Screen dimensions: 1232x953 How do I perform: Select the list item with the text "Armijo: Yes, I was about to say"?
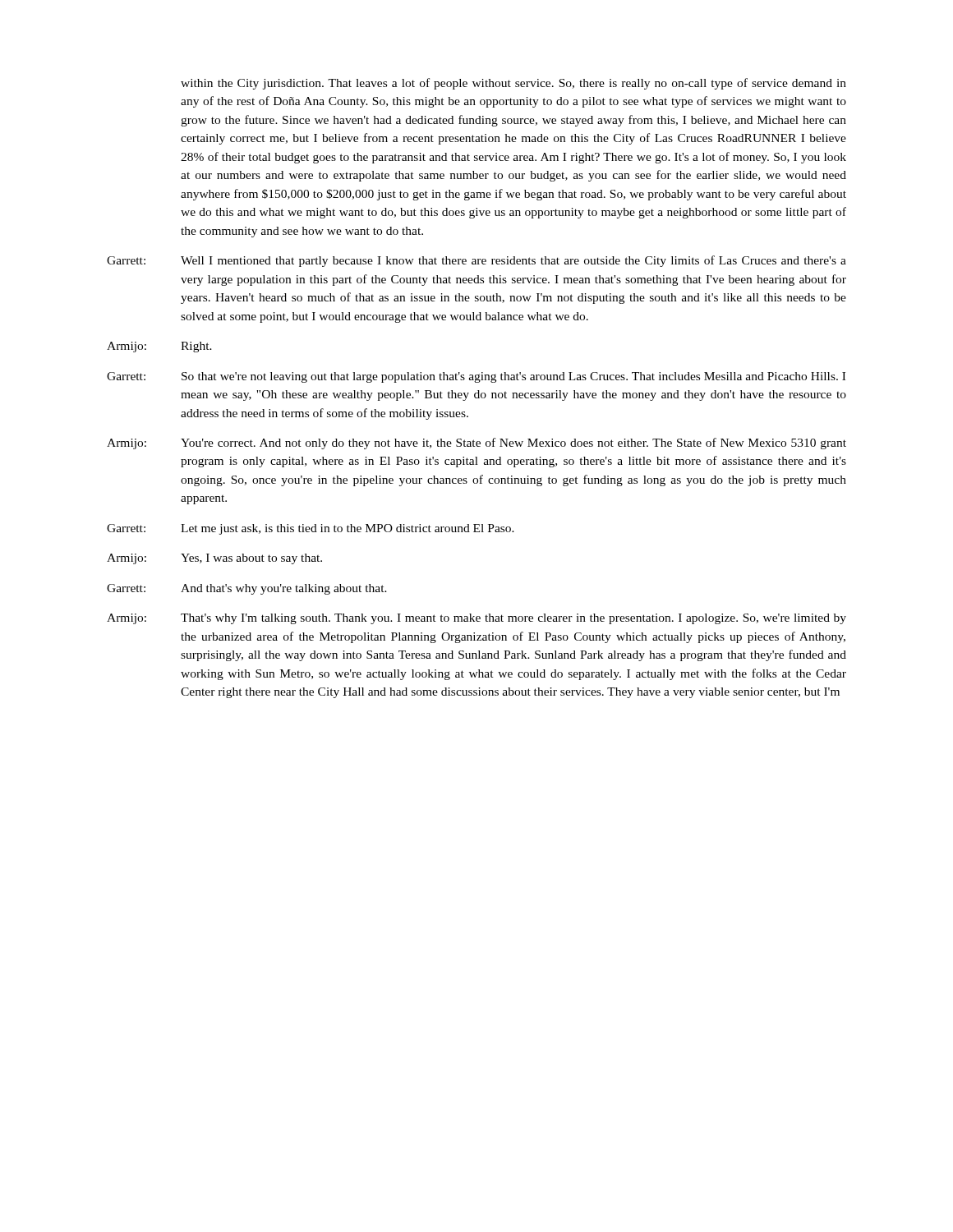click(214, 559)
